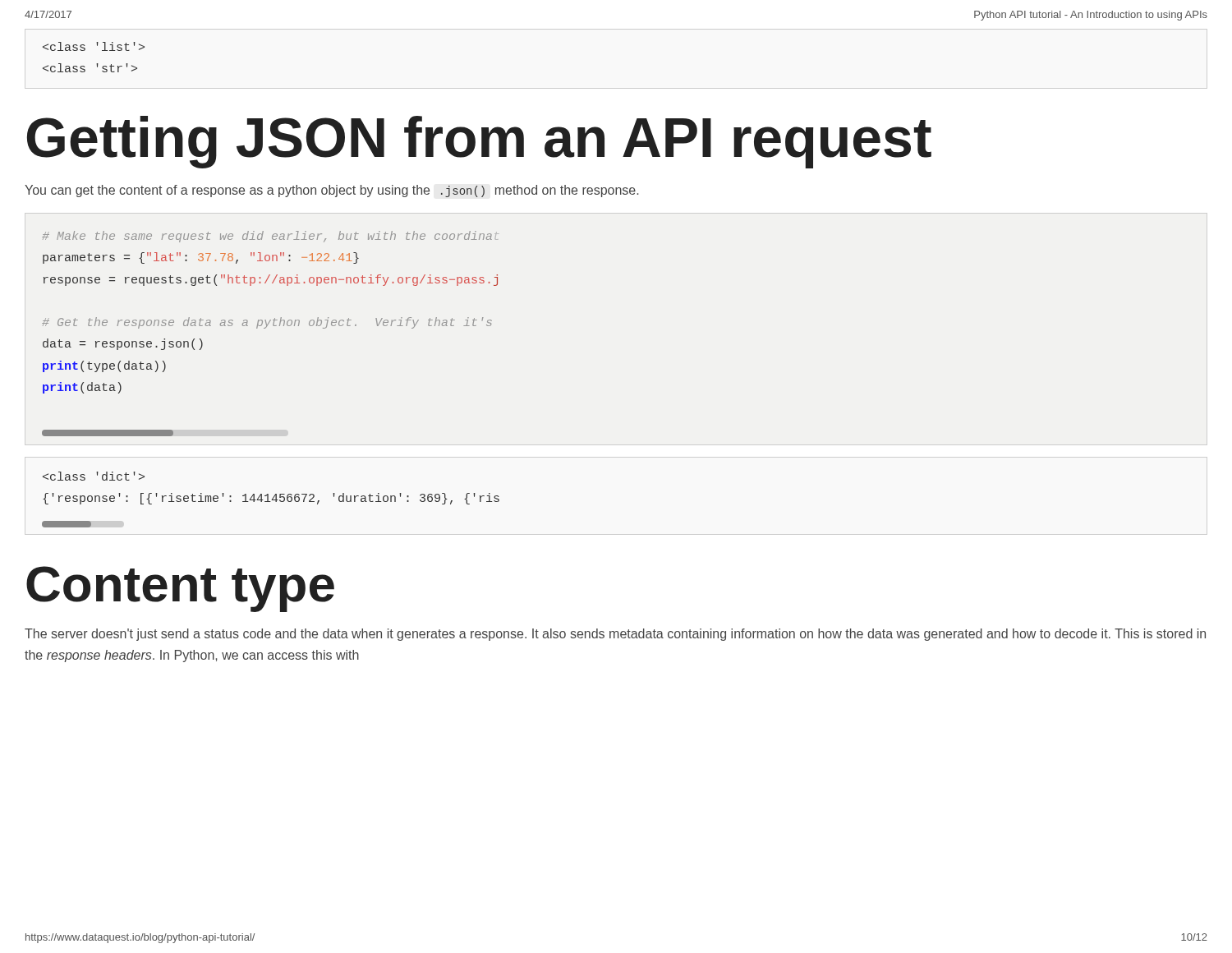Select the block starting "Content type"
This screenshot has width=1232, height=953.
coord(180,584)
